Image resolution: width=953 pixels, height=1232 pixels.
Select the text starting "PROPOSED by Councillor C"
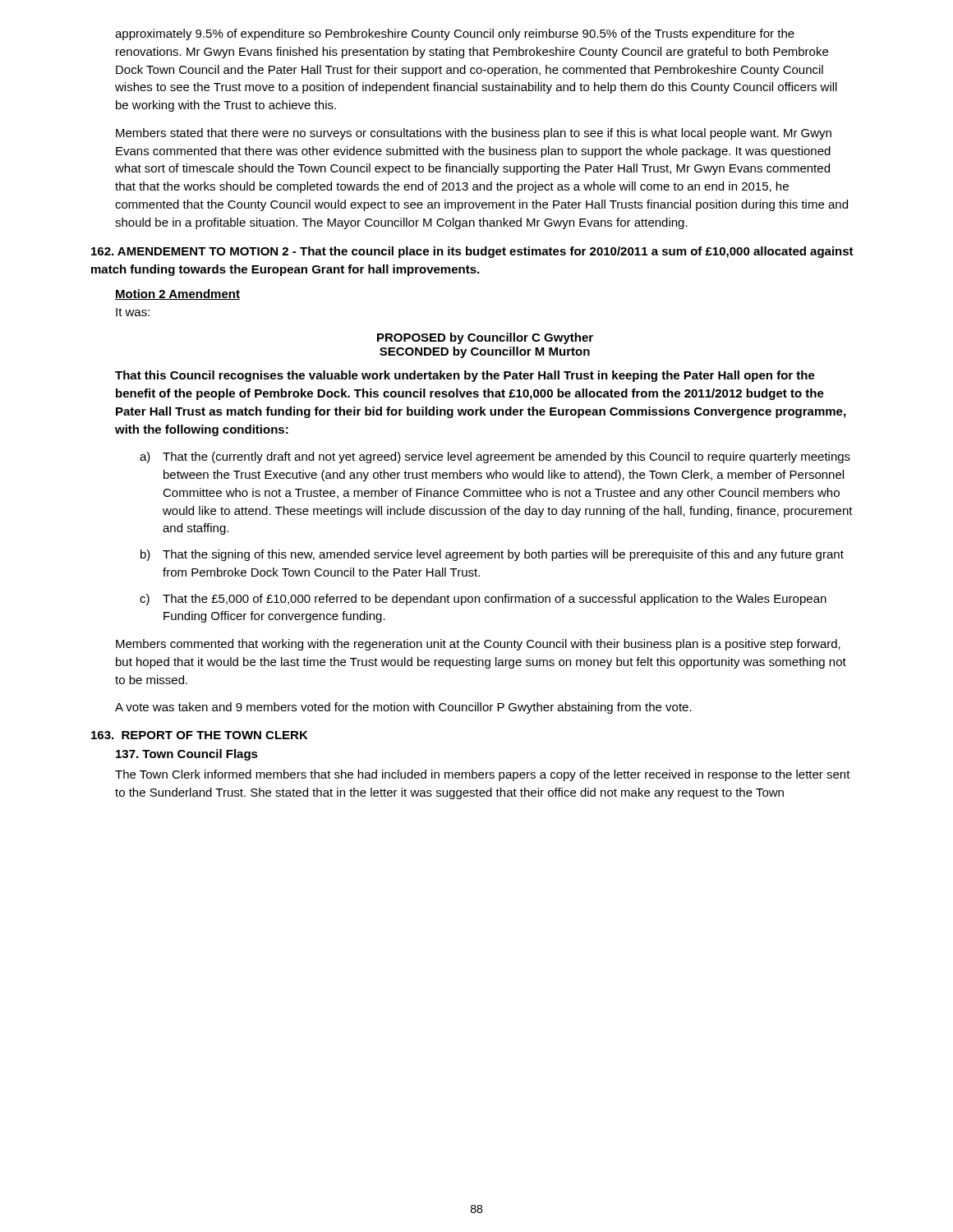pos(485,344)
